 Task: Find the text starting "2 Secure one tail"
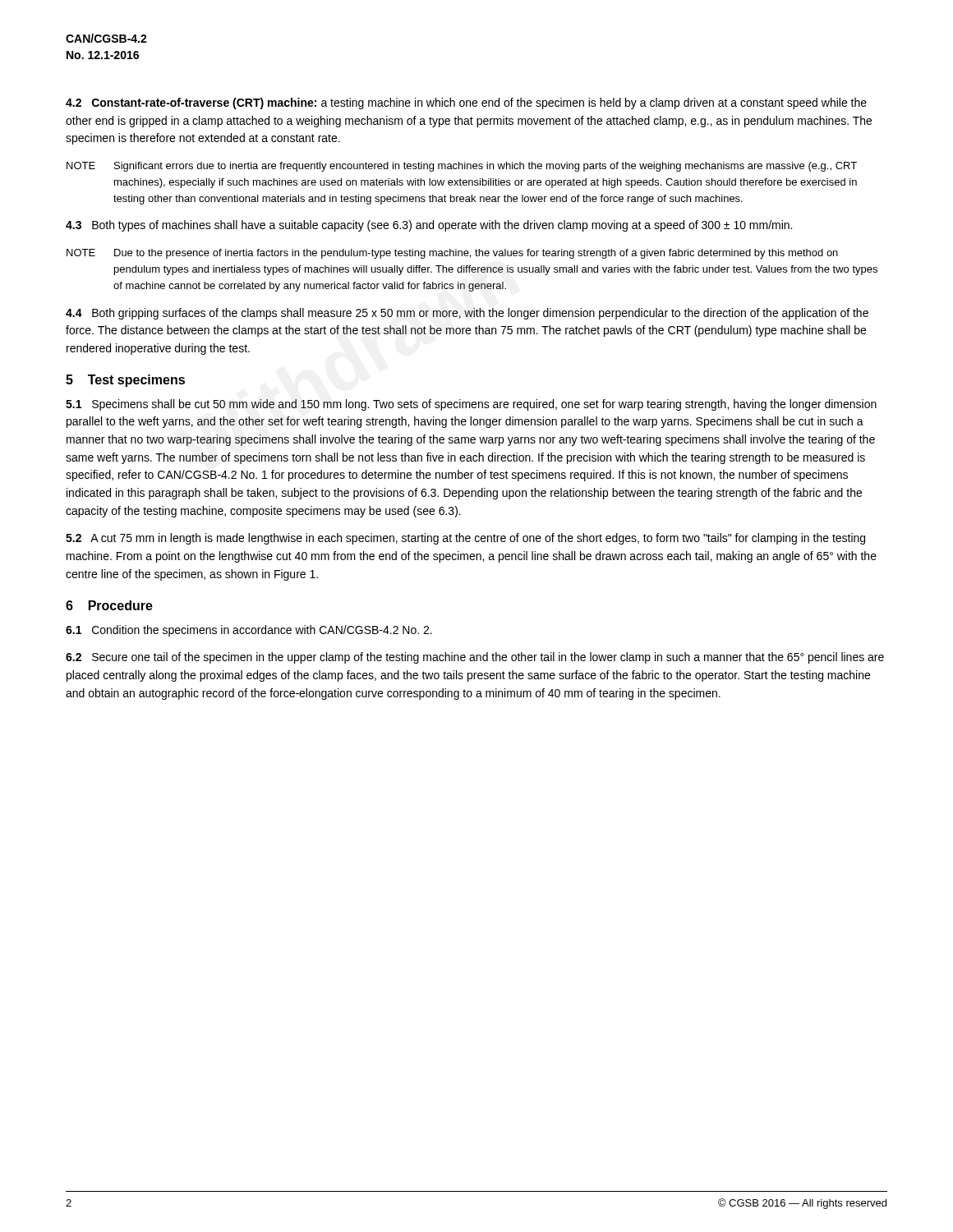point(475,675)
